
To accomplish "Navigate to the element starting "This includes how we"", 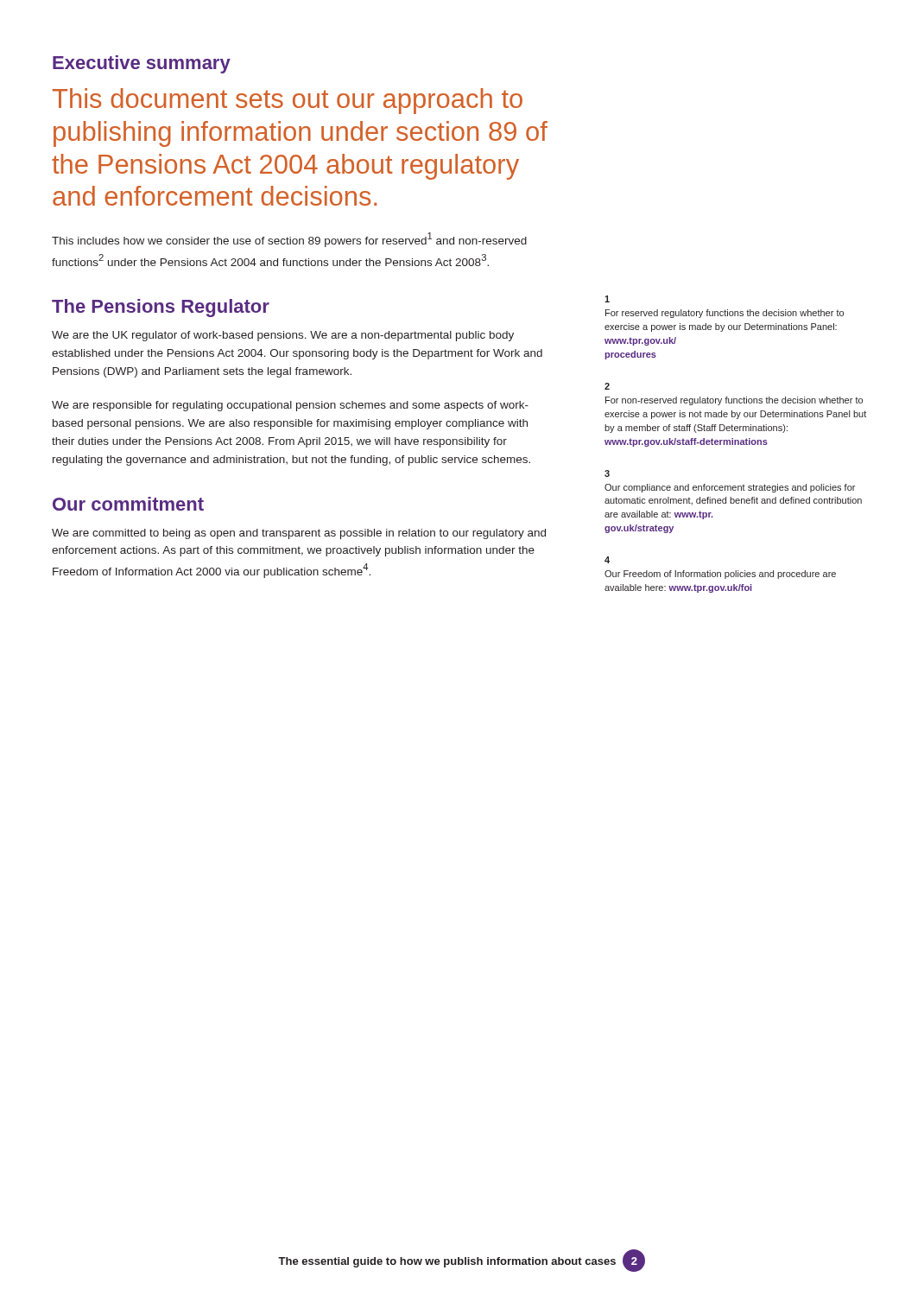I will [302, 250].
